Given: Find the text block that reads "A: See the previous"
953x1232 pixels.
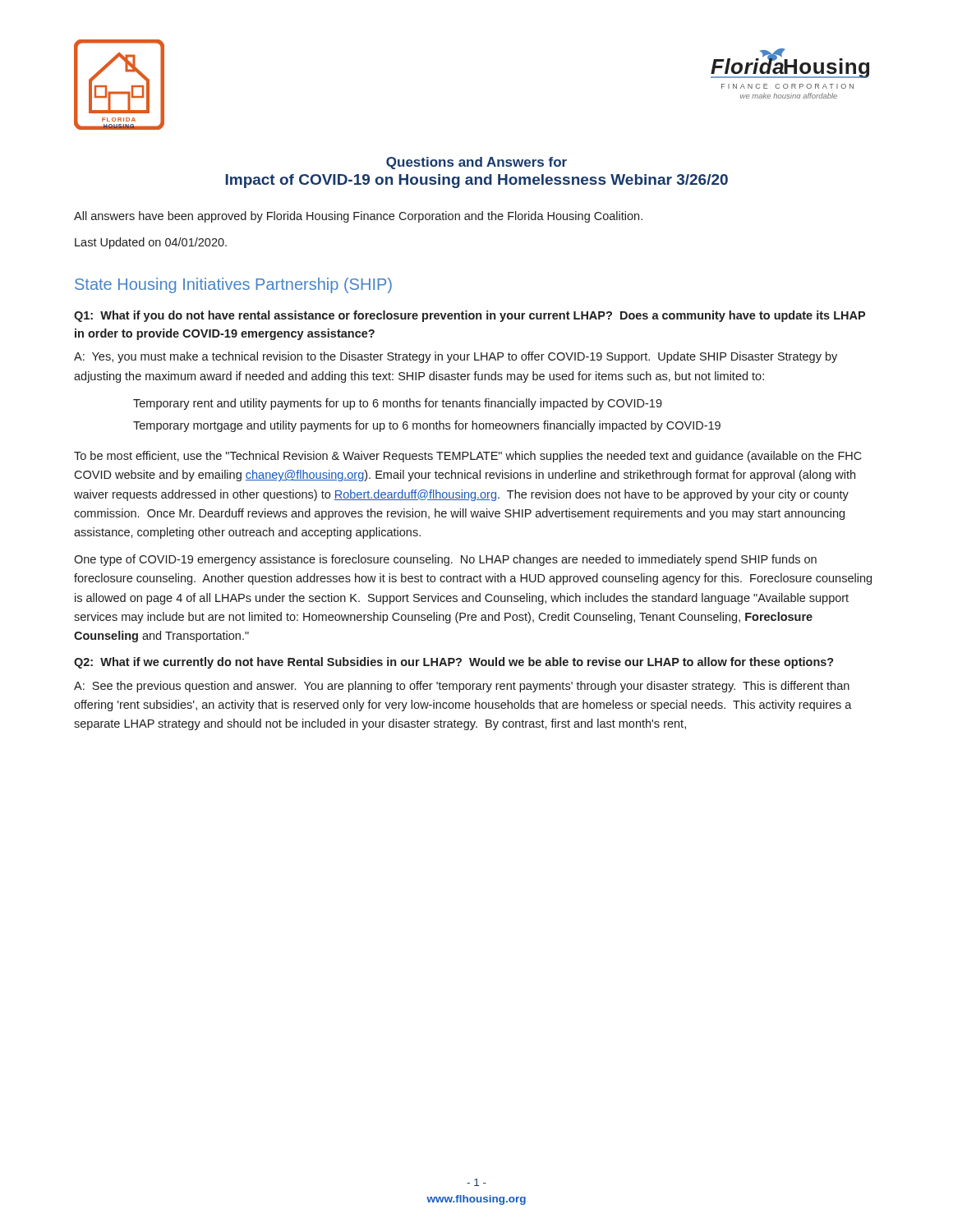Looking at the screenshot, I should [463, 705].
